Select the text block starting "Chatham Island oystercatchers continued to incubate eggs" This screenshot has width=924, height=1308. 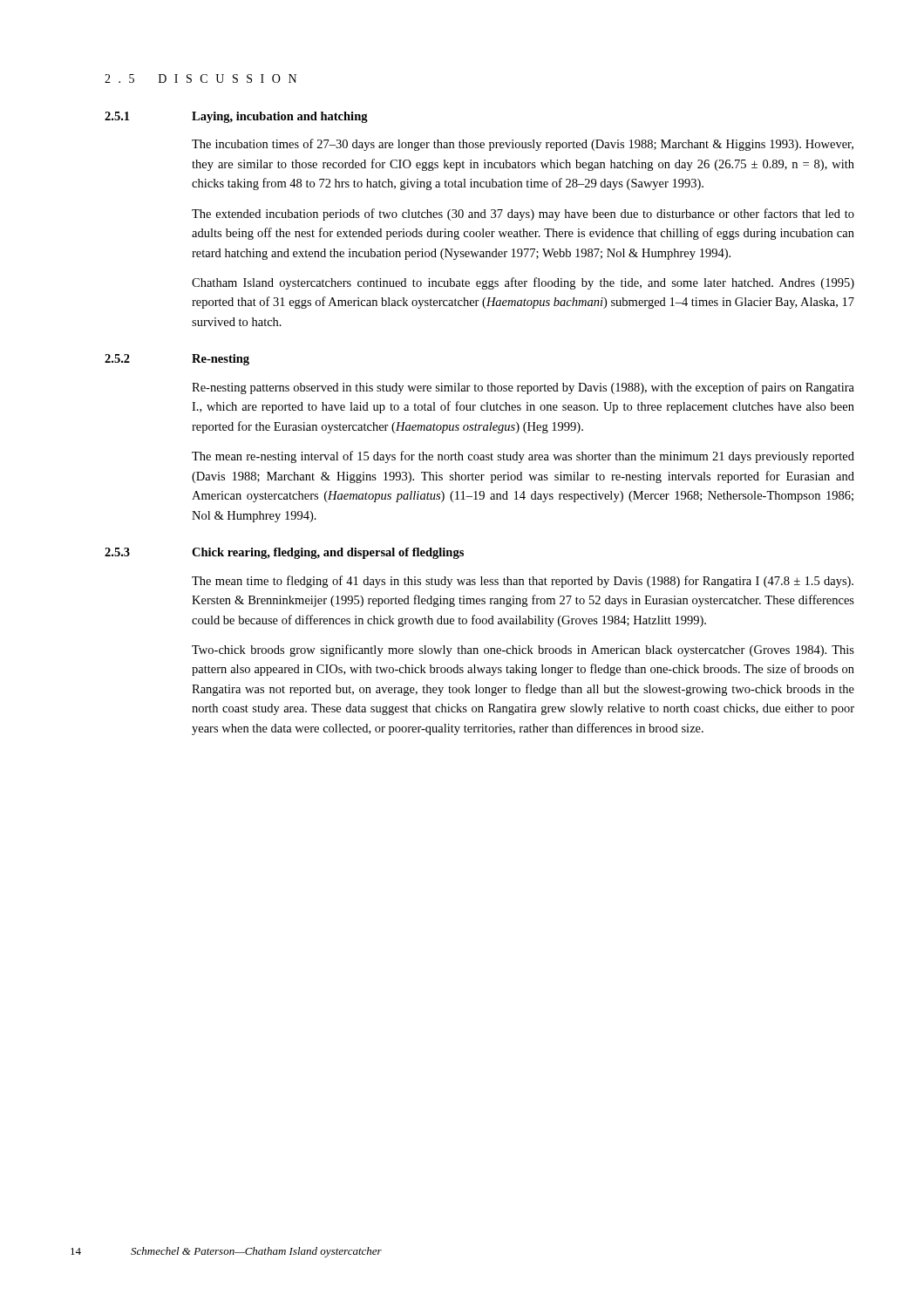click(x=523, y=302)
